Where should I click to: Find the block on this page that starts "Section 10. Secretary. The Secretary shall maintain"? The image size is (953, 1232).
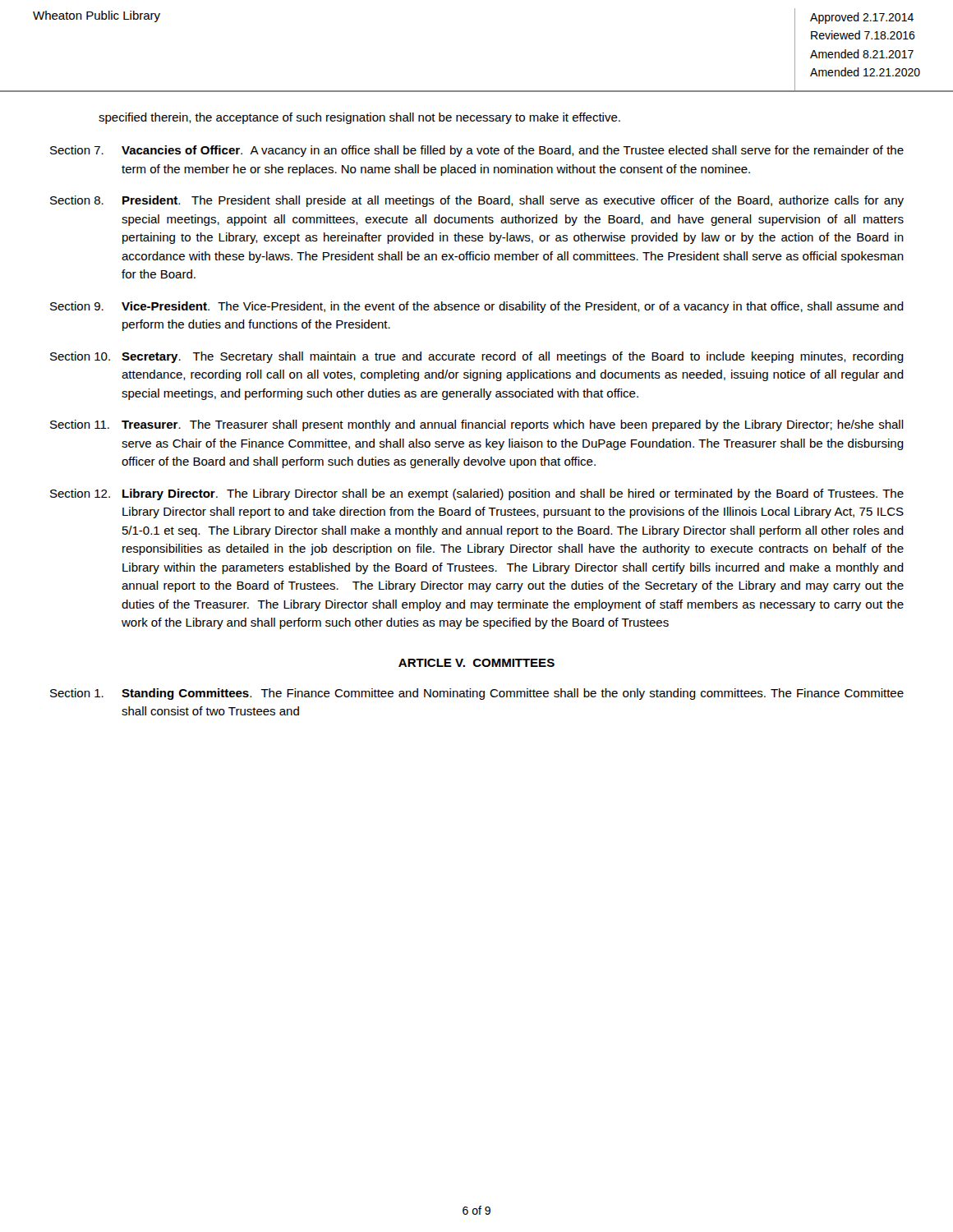point(476,375)
